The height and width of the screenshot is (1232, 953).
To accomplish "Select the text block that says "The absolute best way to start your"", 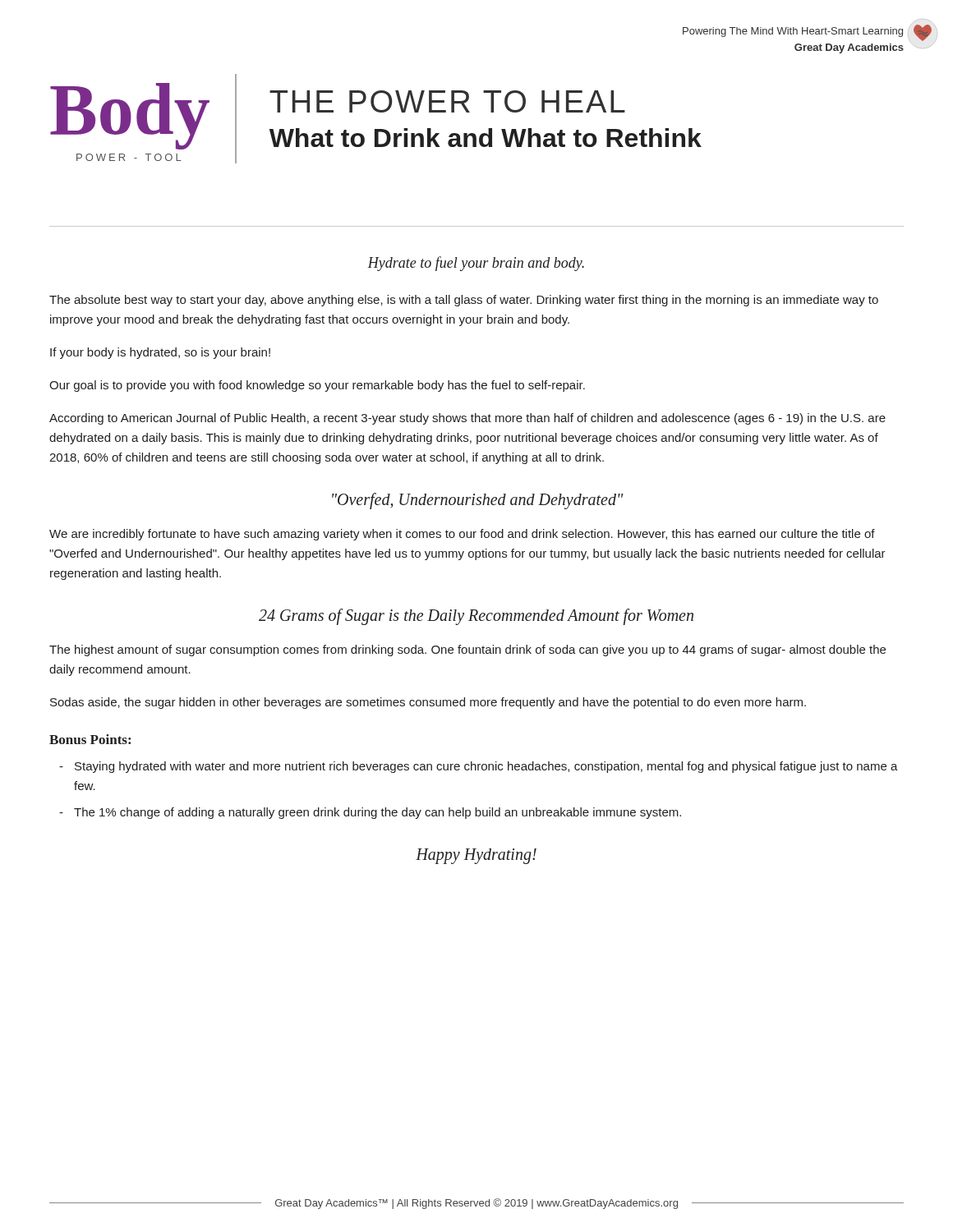I will [x=464, y=309].
